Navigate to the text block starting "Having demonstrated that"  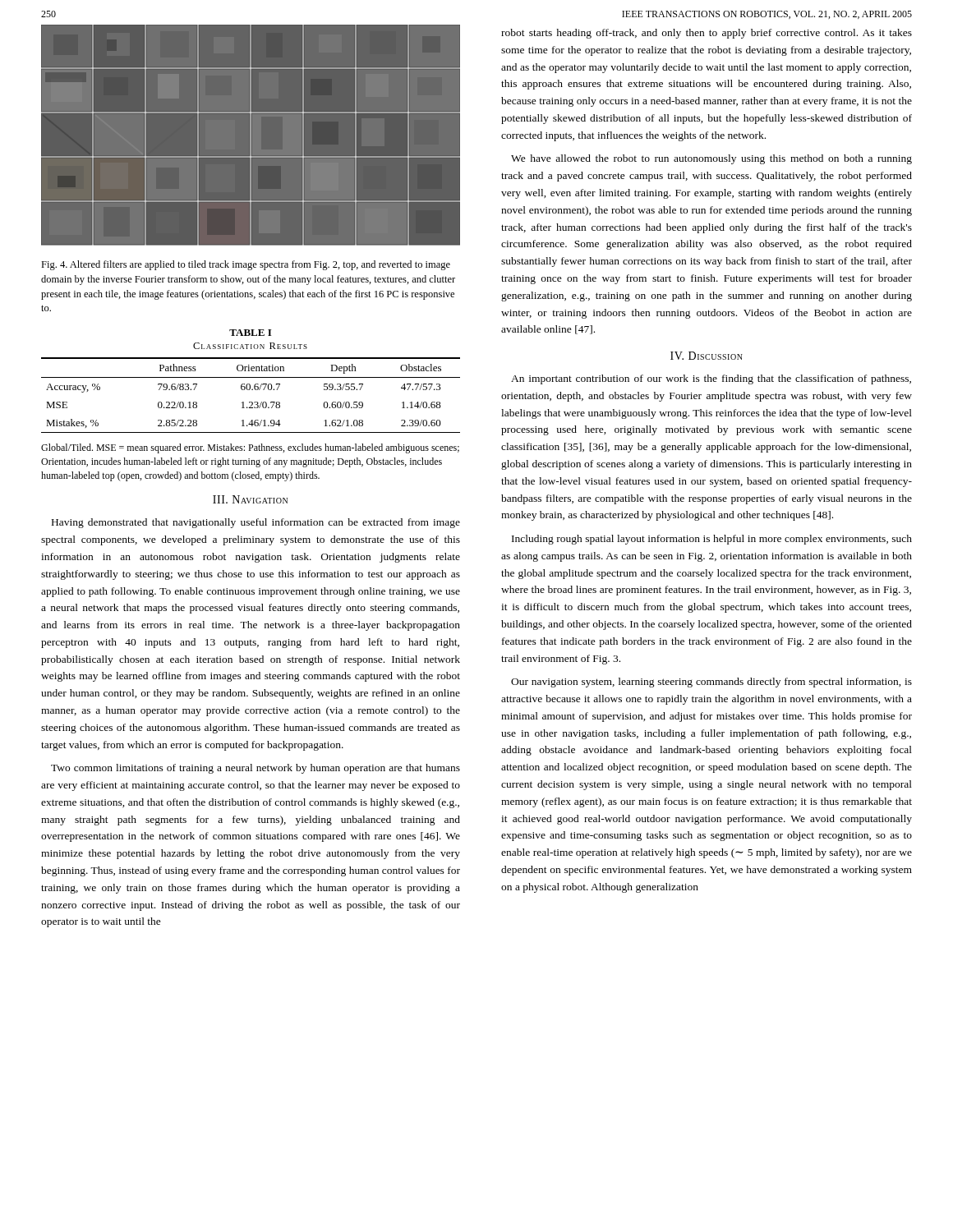[251, 723]
